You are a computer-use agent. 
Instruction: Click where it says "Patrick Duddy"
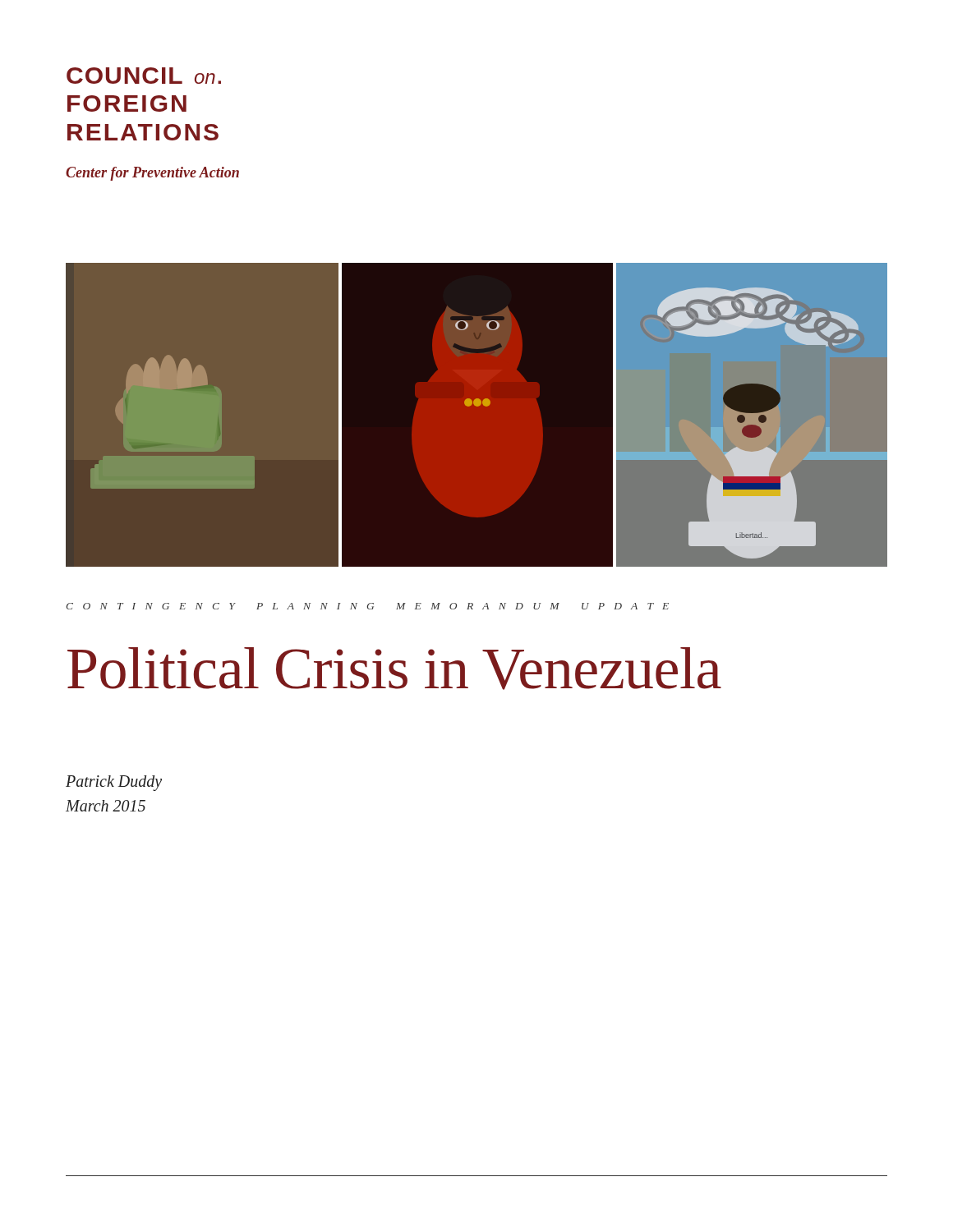click(x=114, y=781)
